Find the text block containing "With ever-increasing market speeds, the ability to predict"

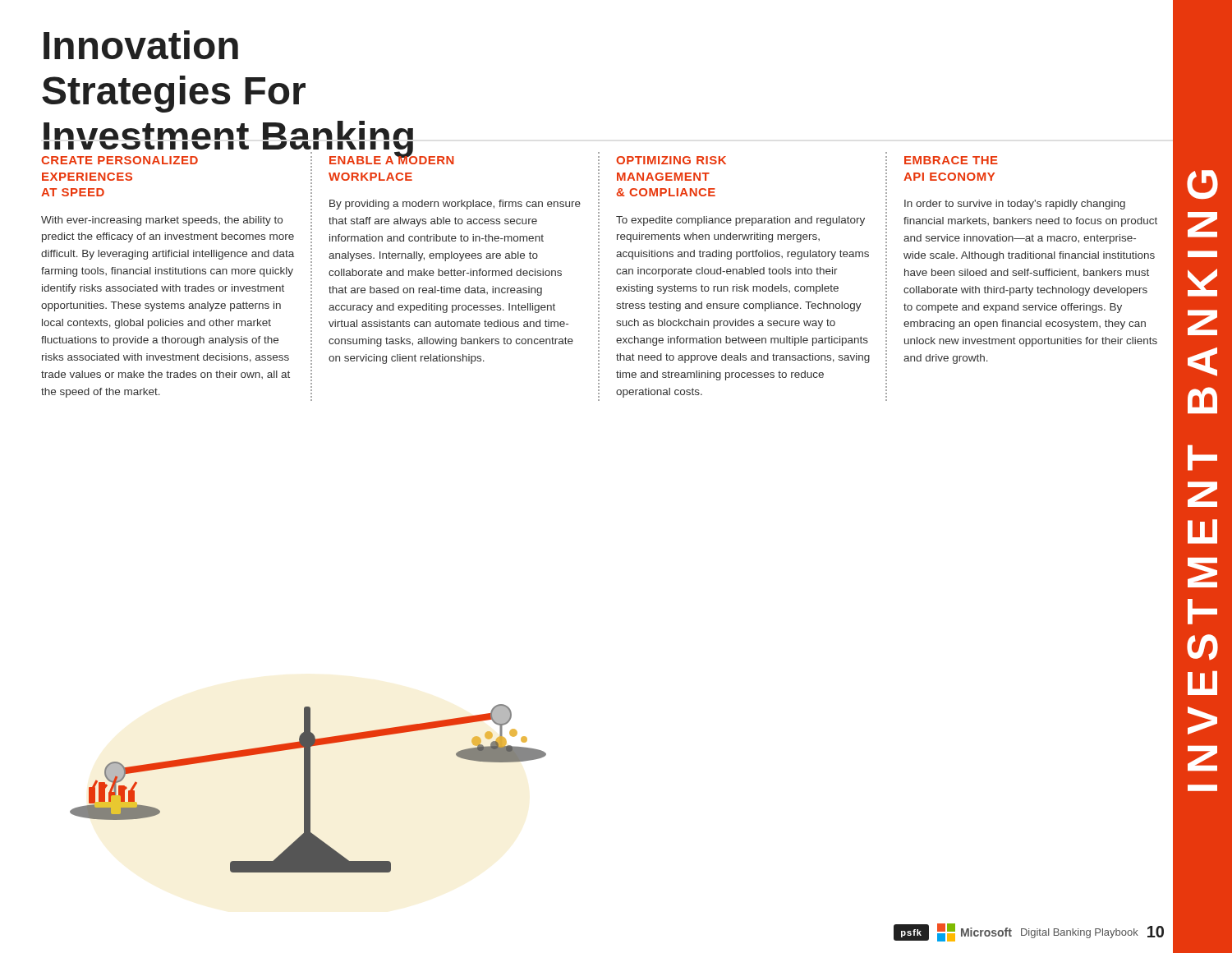pos(168,306)
